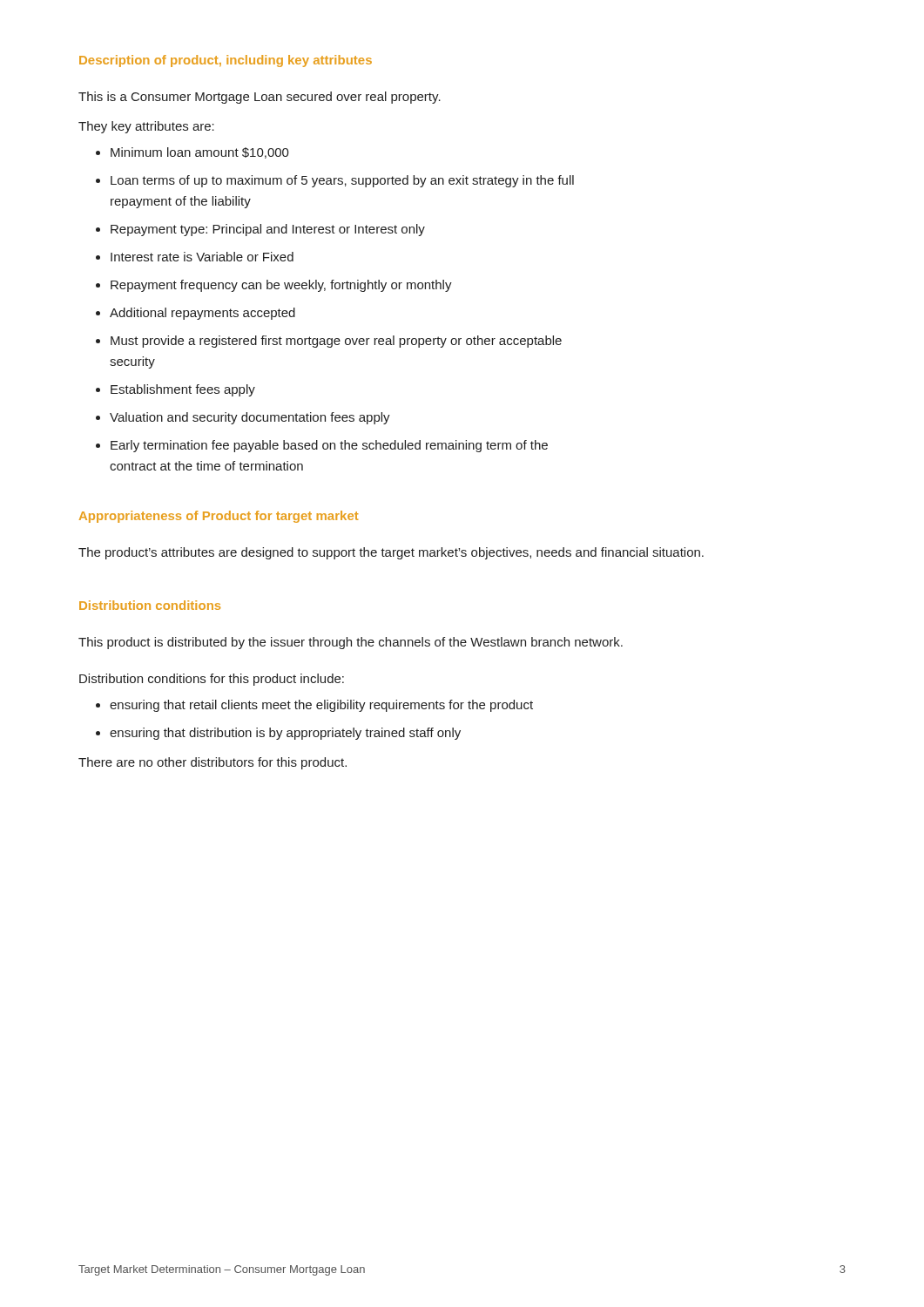This screenshot has height=1307, width=924.
Task: Click the passage that begins "Repayment type: Principal and Interest"
Action: (267, 229)
